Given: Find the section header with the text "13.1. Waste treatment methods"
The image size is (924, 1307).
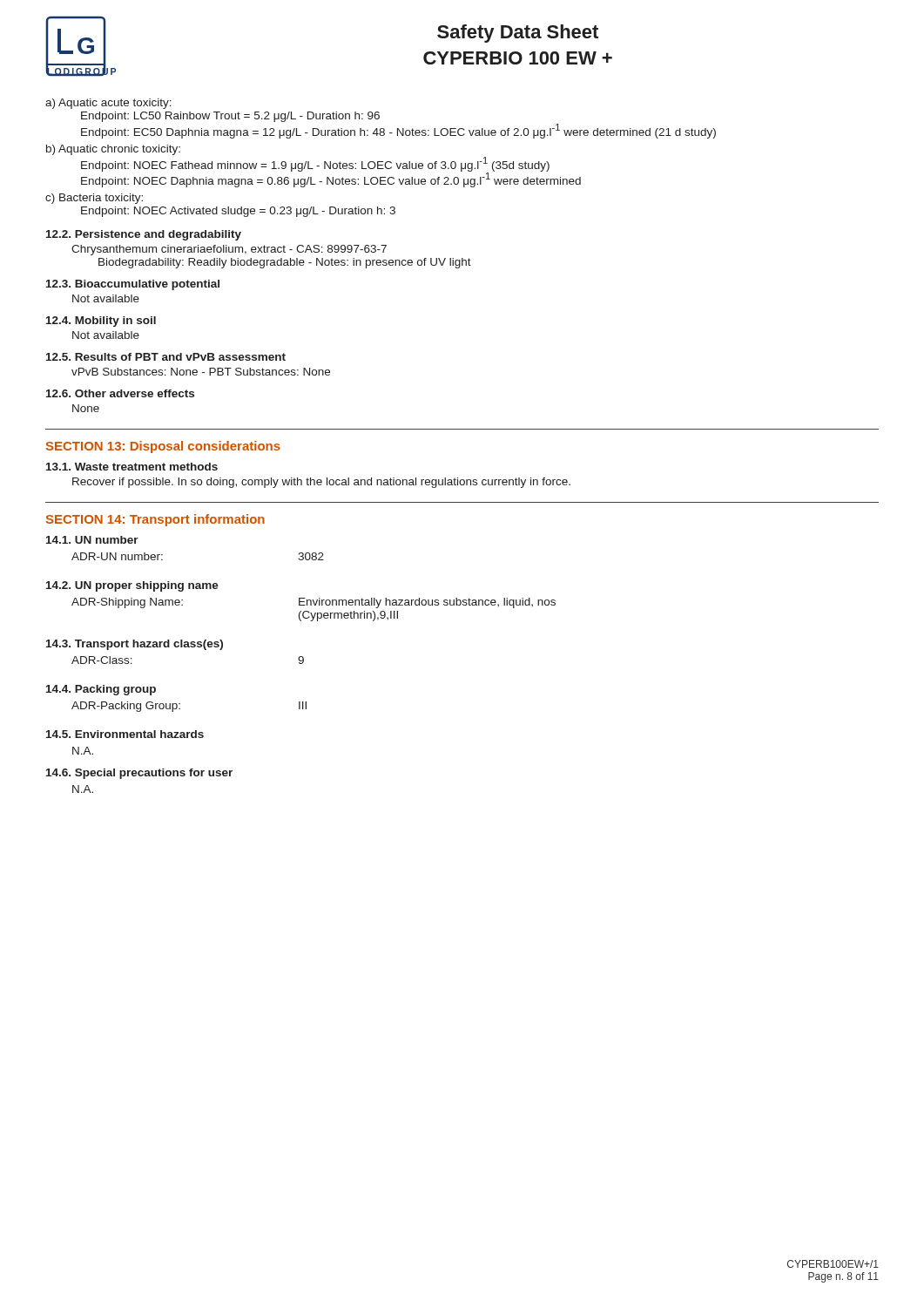Looking at the screenshot, I should coord(132,466).
